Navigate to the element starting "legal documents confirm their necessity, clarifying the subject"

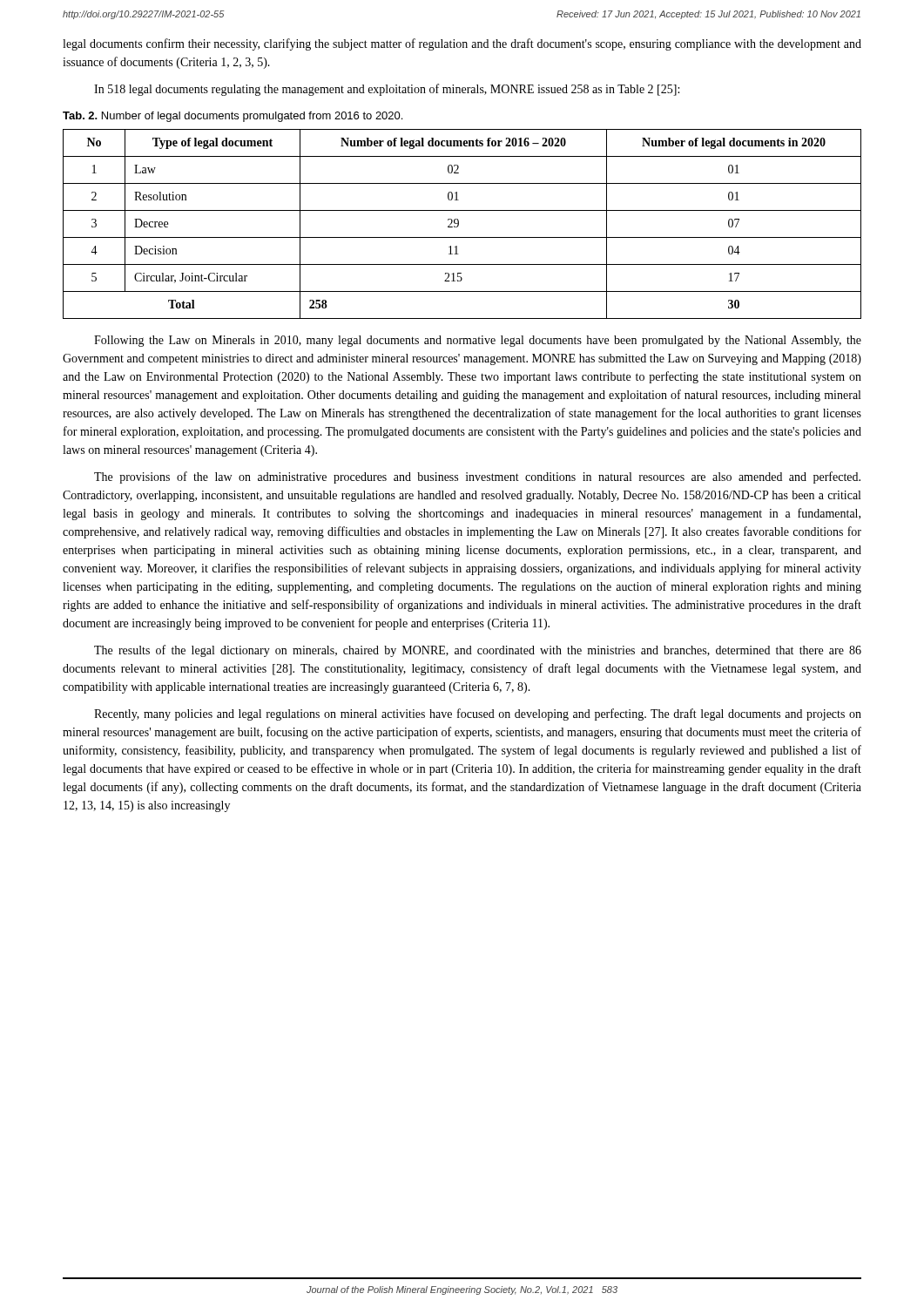coord(462,53)
